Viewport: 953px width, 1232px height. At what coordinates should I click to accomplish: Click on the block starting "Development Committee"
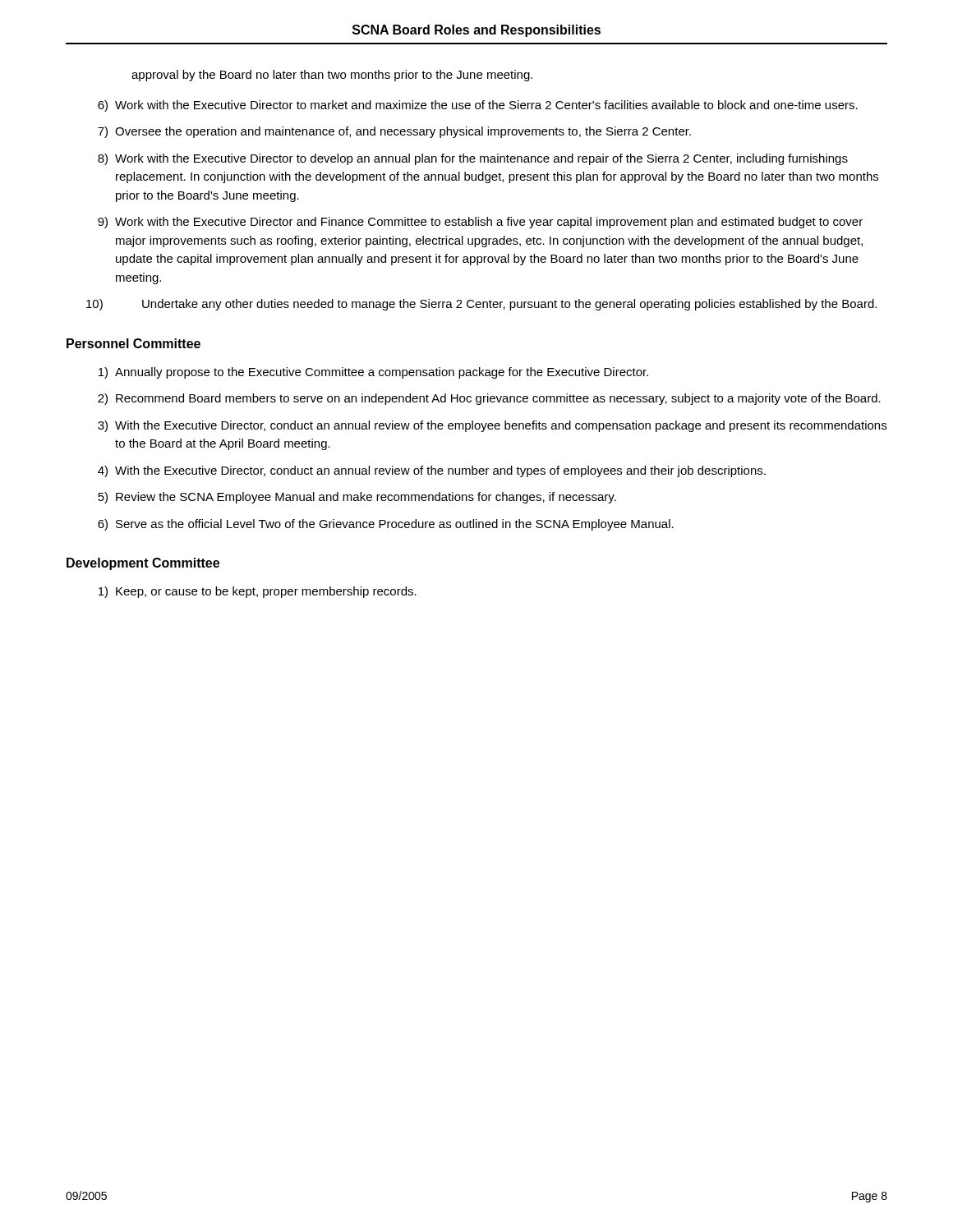(x=143, y=563)
